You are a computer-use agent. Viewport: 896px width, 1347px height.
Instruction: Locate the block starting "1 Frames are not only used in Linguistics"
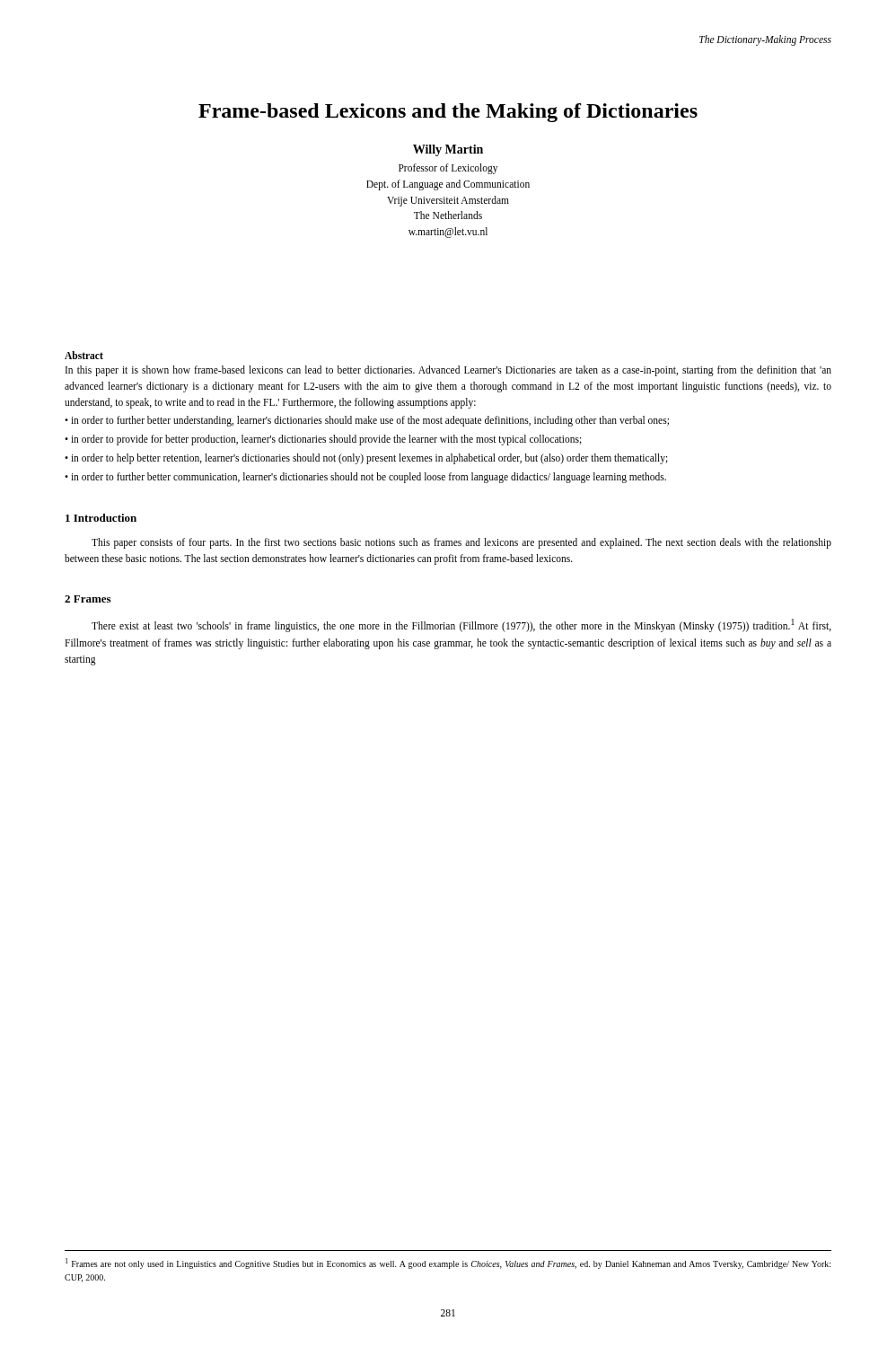coord(448,1270)
